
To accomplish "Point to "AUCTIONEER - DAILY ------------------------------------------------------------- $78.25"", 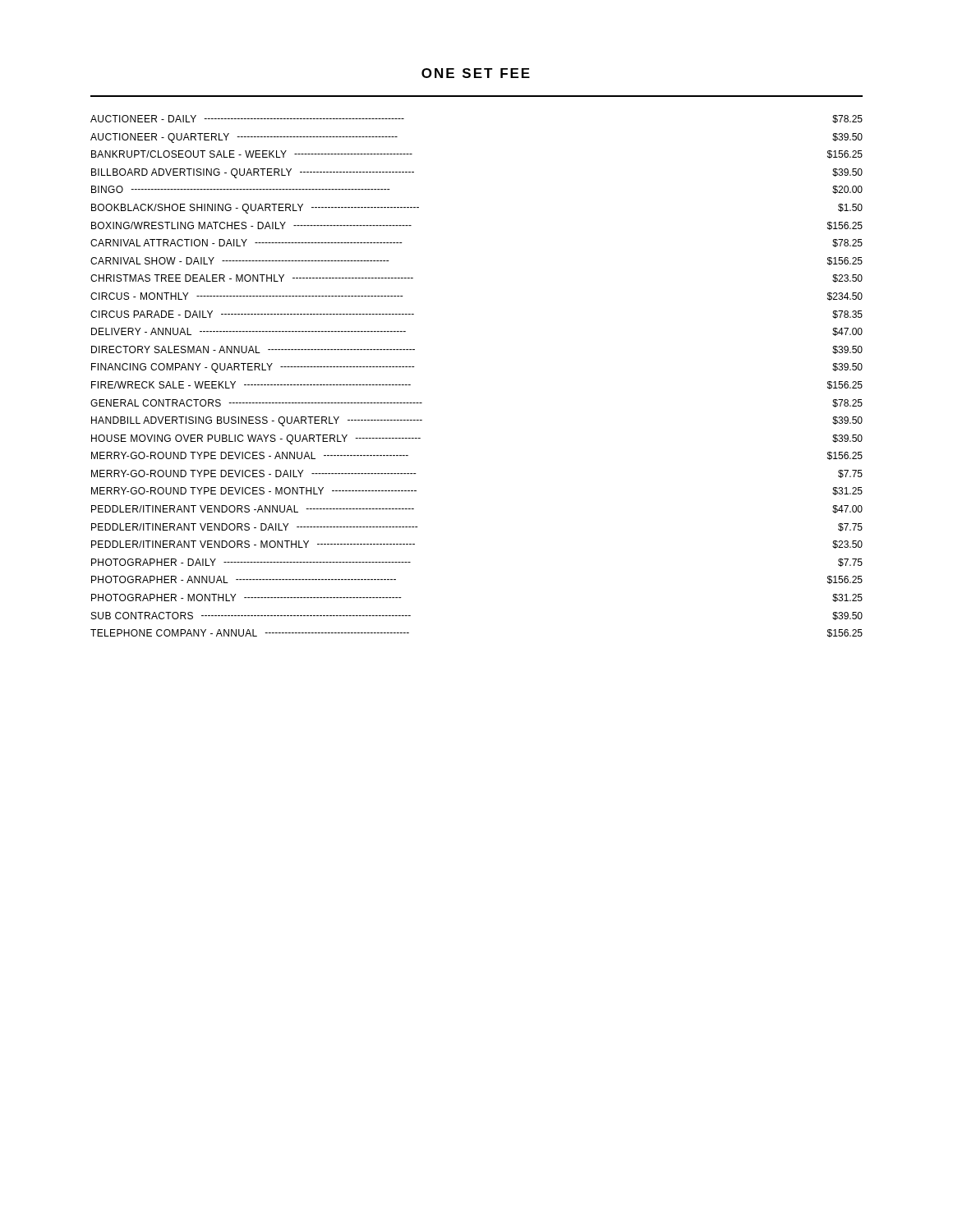I will (x=140, y=119).
